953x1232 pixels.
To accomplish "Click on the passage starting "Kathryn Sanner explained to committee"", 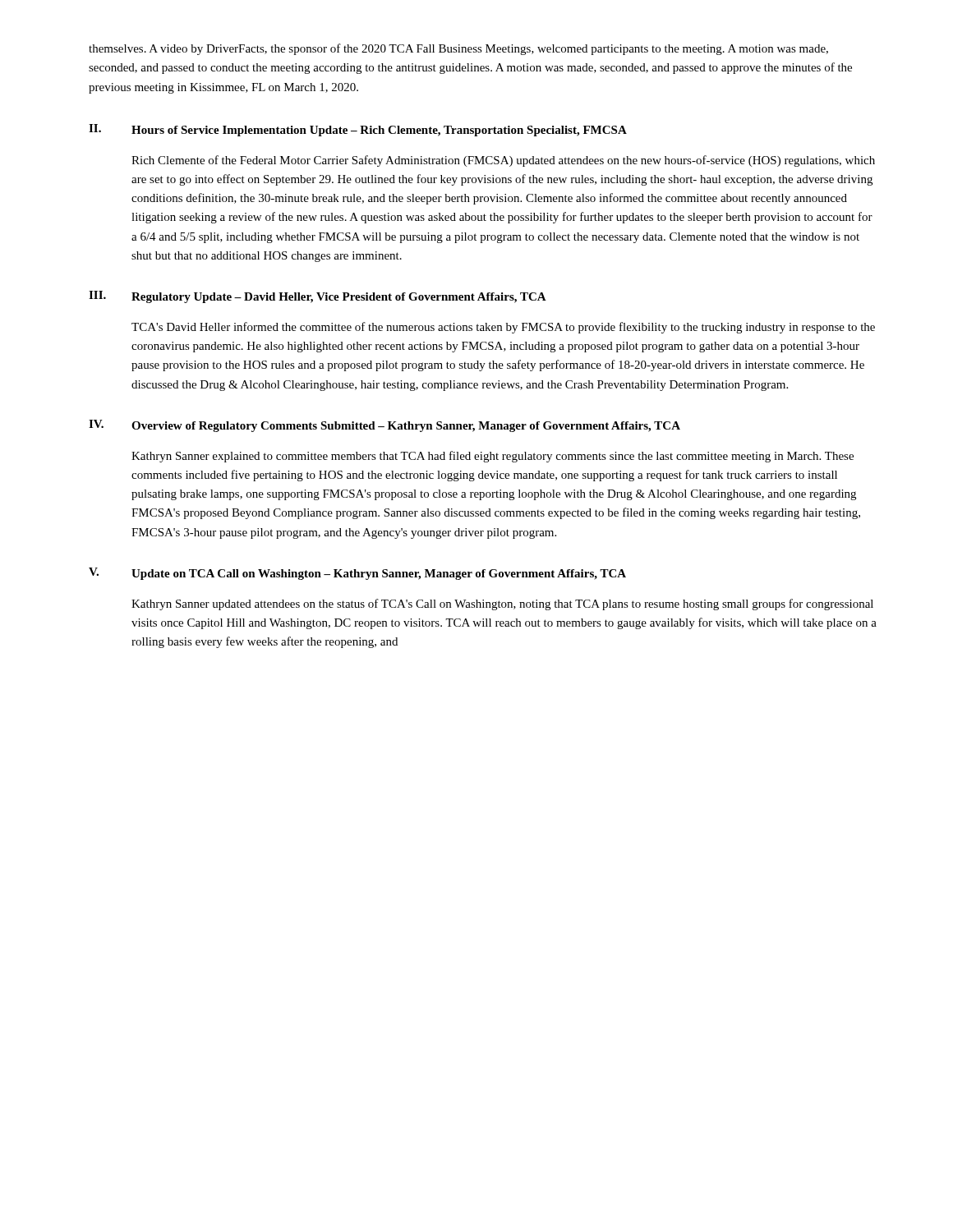I will (x=496, y=494).
